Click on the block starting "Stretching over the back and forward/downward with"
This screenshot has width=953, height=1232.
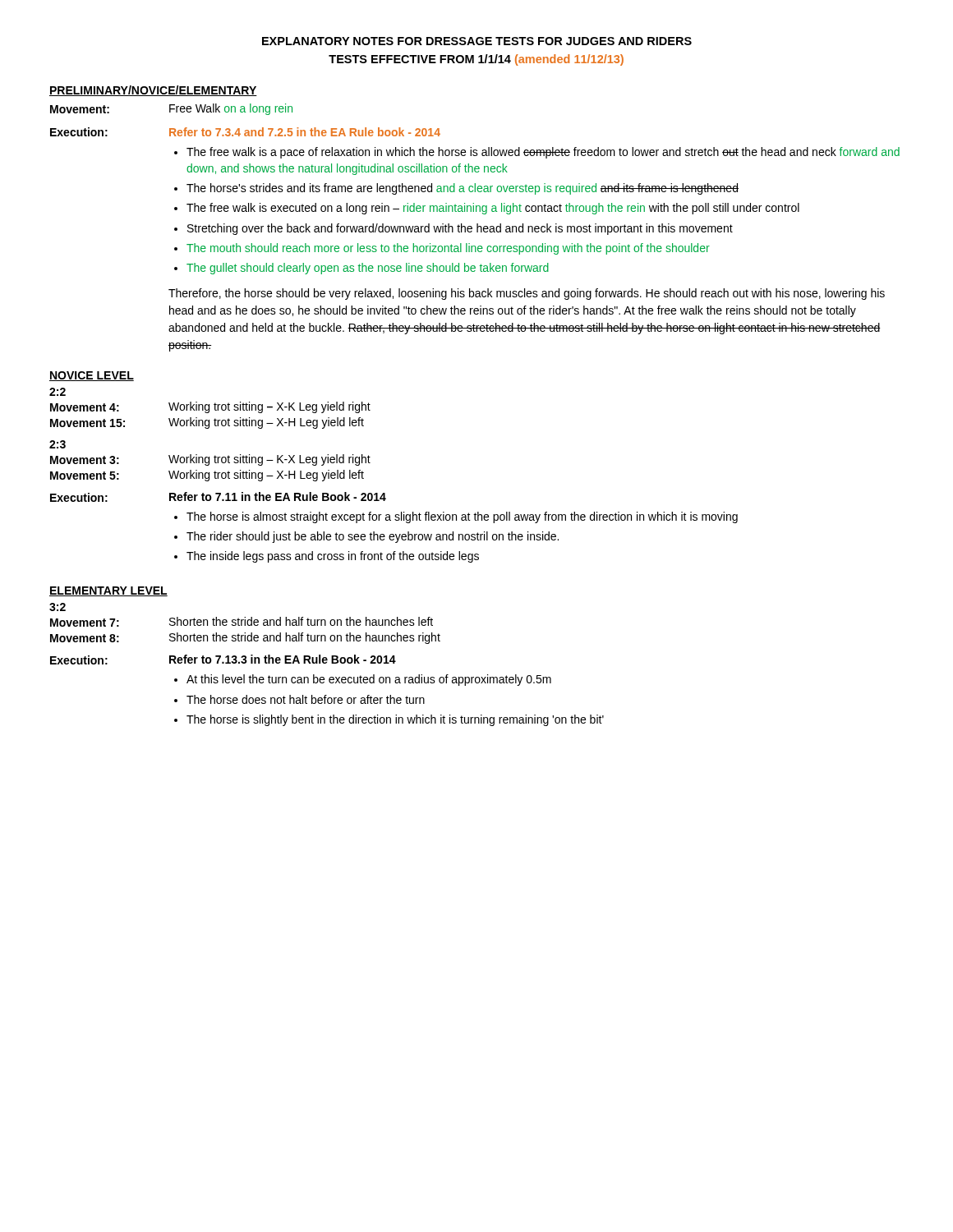459,228
